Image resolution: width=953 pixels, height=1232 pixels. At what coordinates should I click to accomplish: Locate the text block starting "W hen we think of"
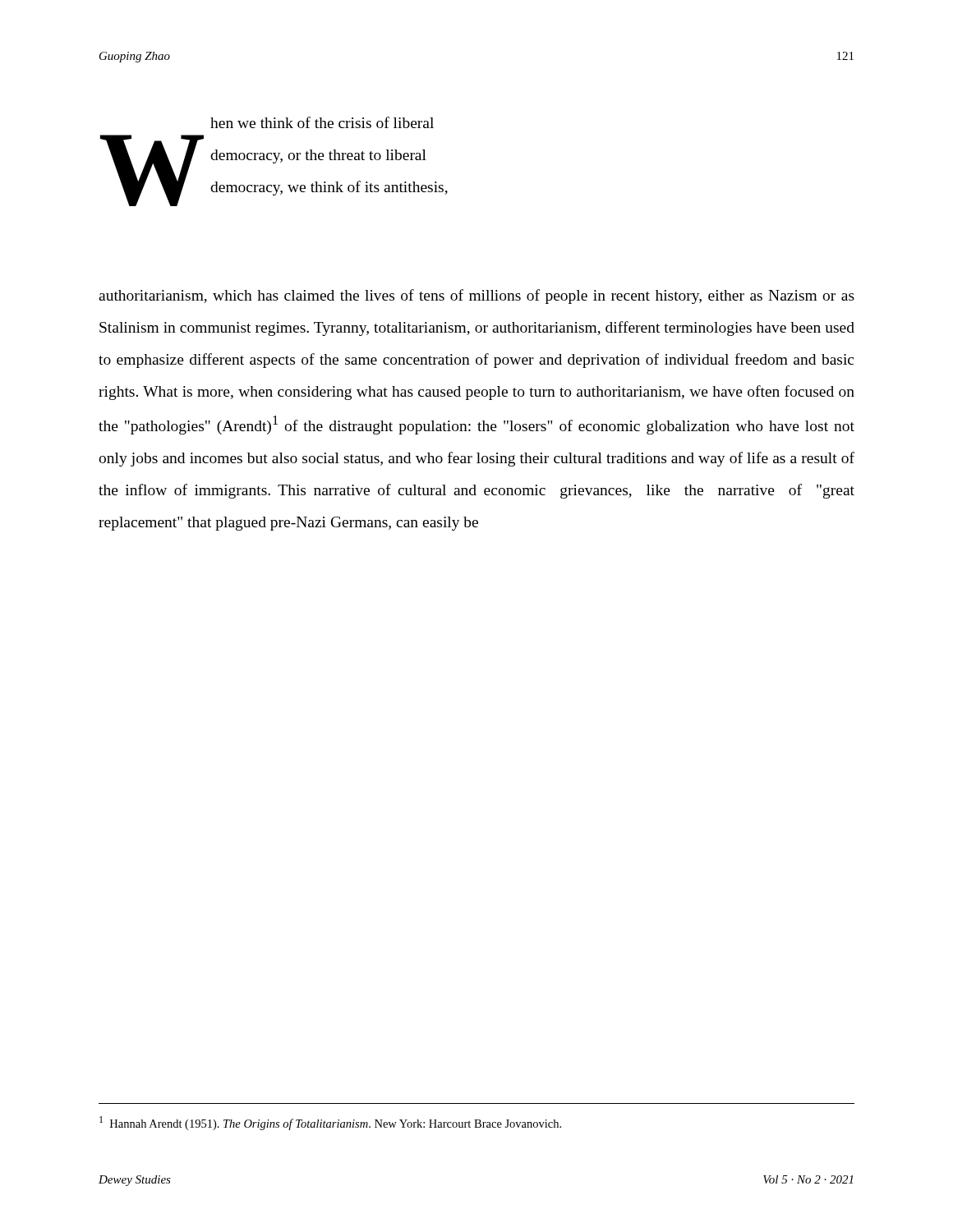pyautogui.click(x=322, y=122)
